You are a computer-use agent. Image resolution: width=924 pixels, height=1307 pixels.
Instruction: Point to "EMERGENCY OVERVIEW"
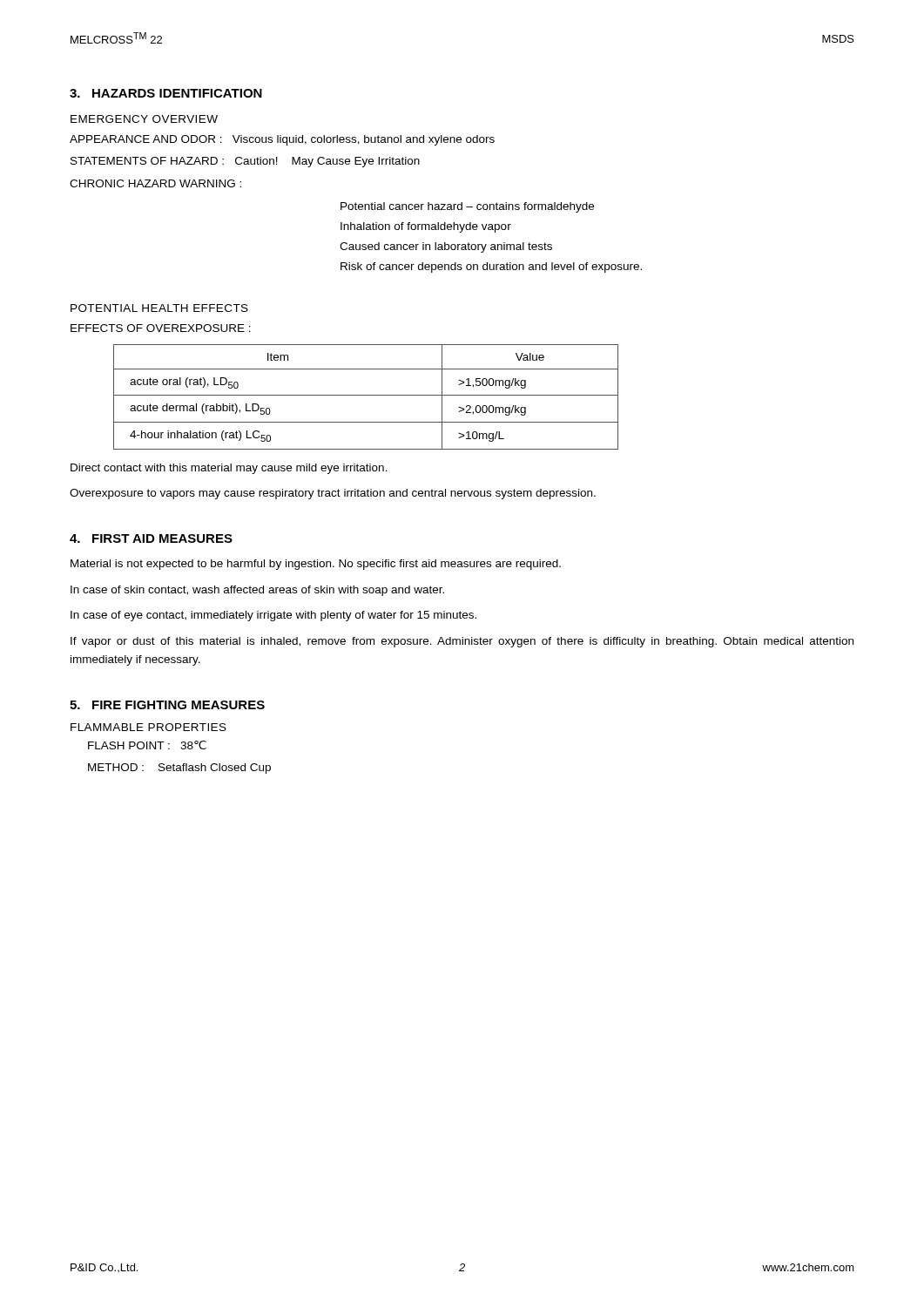point(144,119)
